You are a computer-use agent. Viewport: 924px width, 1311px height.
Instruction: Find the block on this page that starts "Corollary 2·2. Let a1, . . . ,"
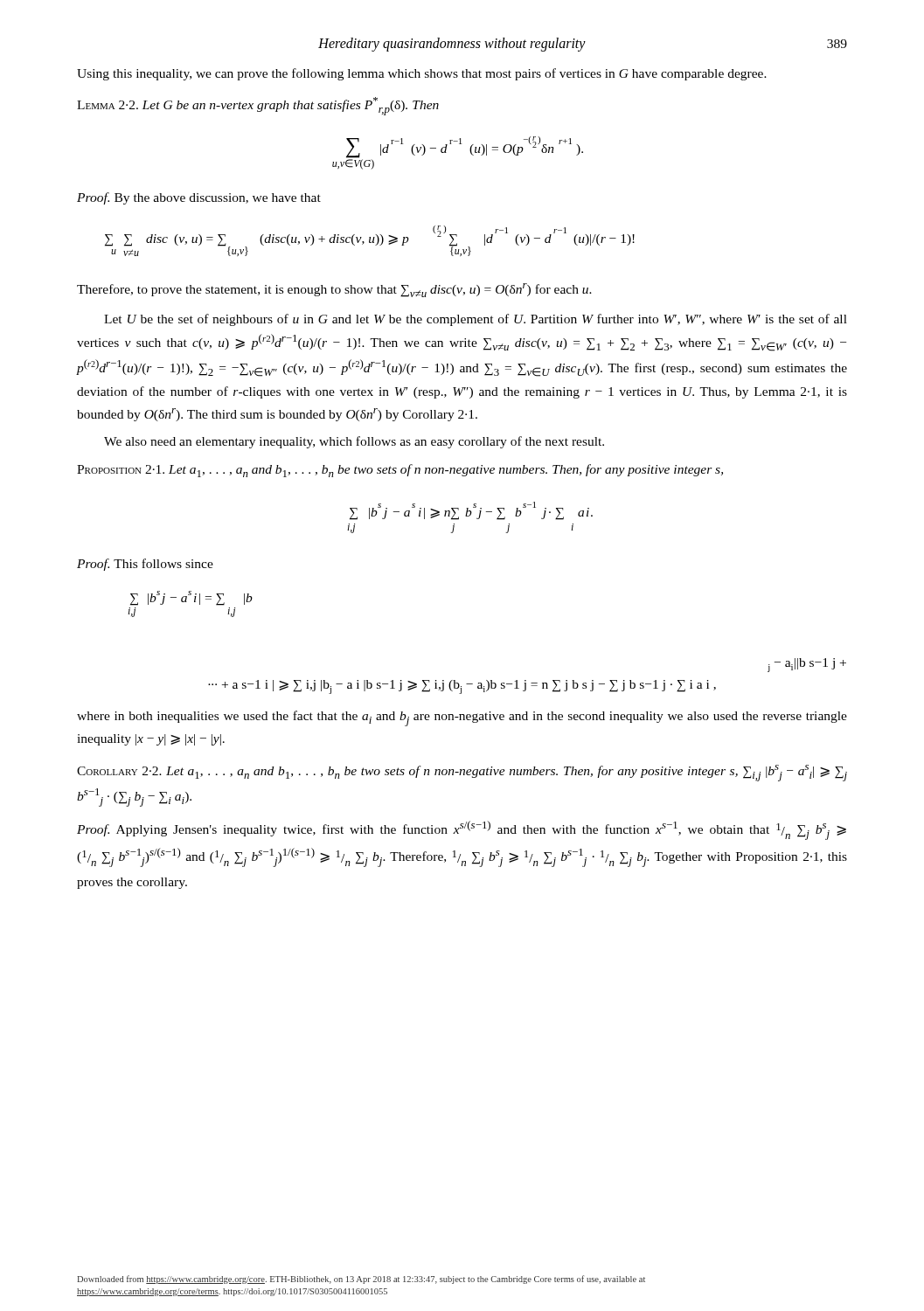462,783
